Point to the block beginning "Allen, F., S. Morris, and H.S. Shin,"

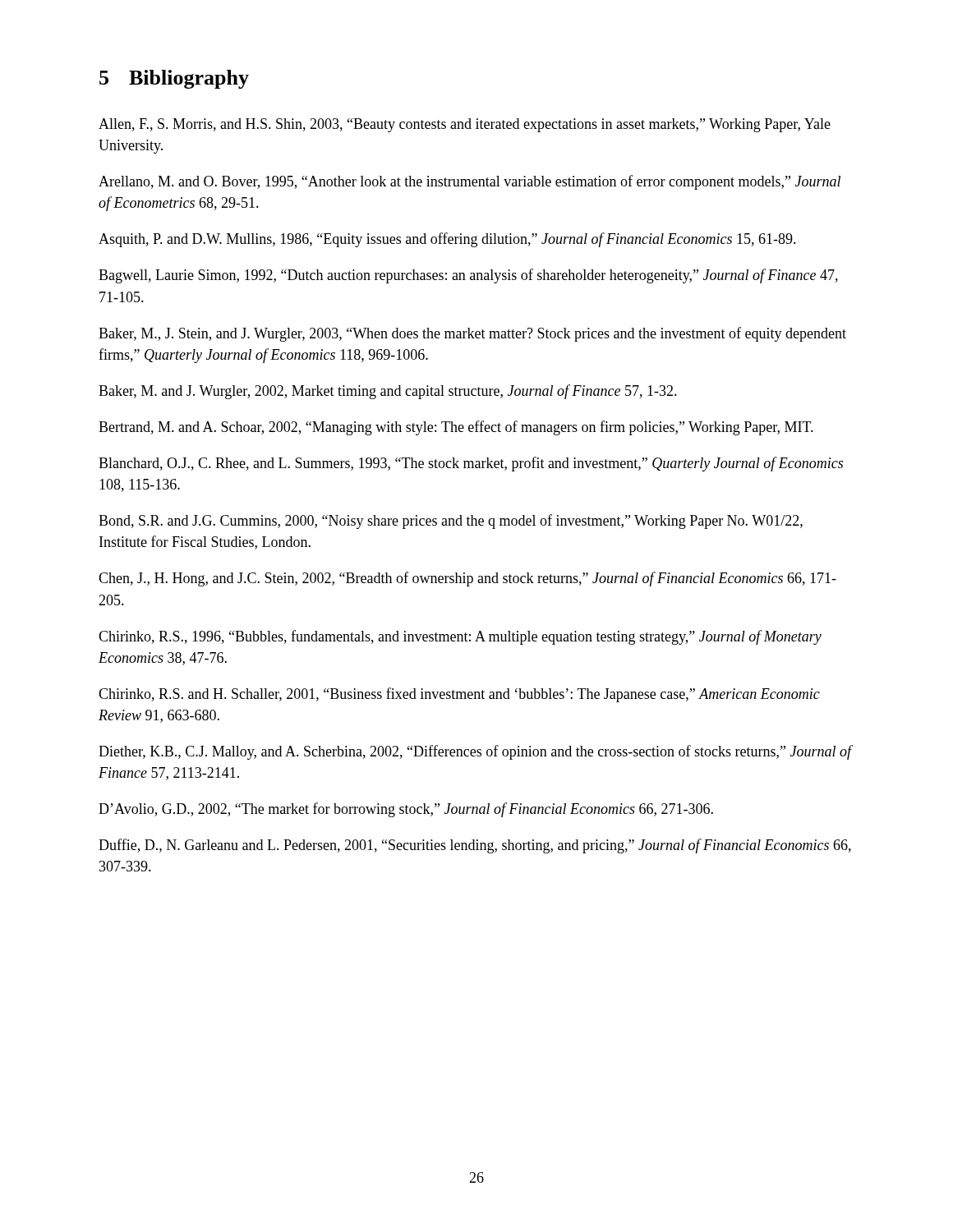pos(476,135)
